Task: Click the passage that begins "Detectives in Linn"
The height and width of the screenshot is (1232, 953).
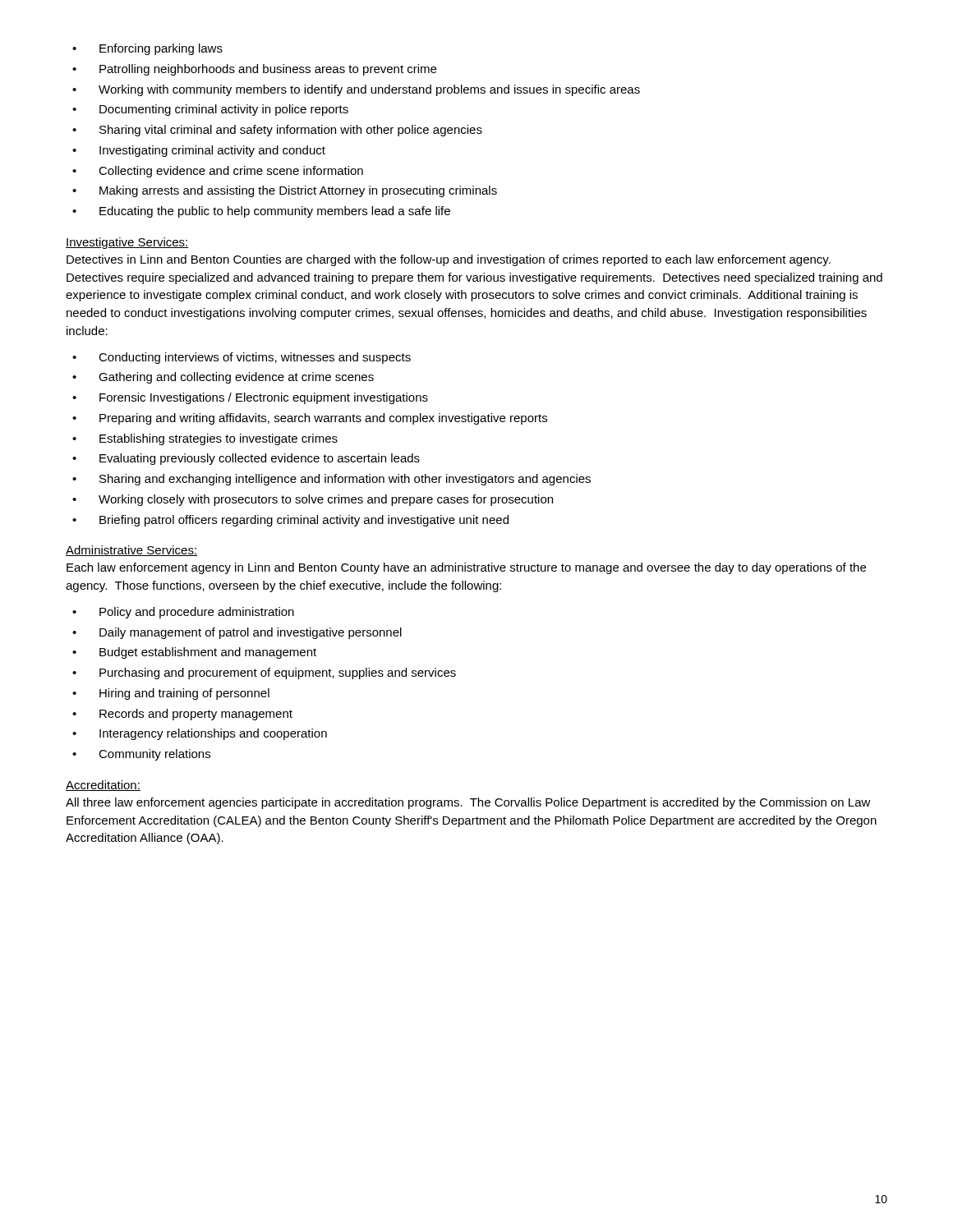Action: click(474, 295)
